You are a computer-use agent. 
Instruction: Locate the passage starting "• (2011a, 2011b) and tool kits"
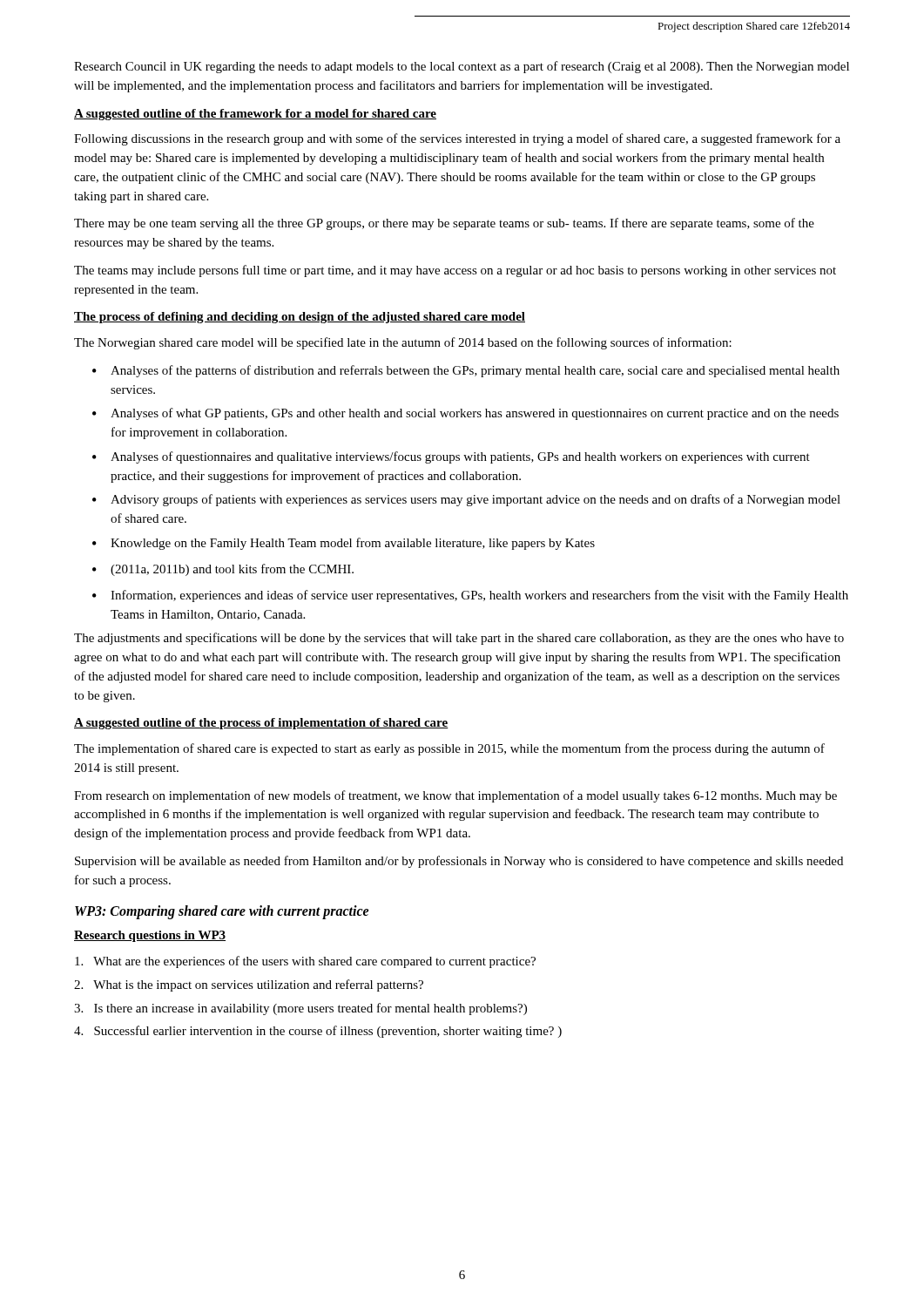tap(223, 570)
